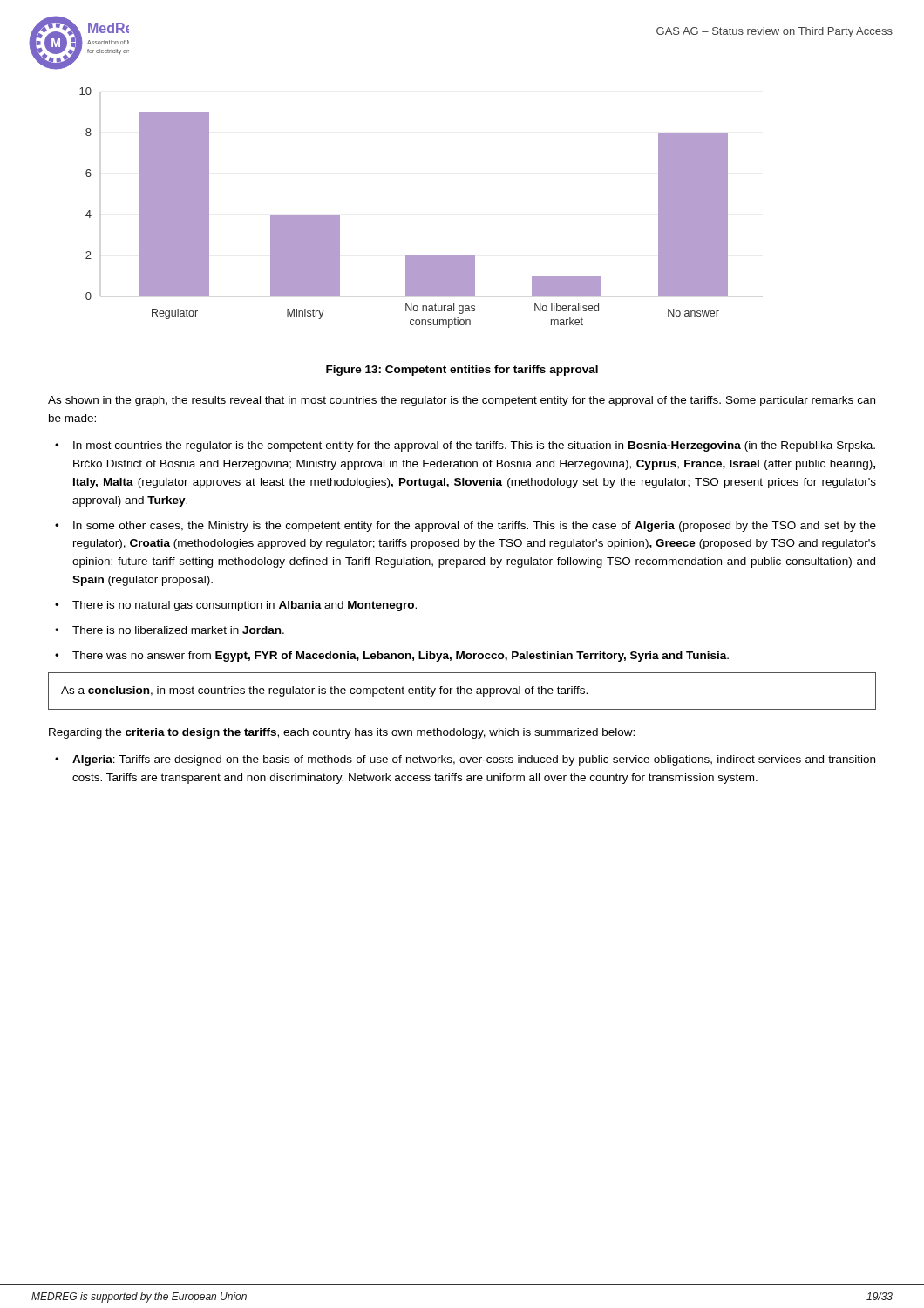Screen dimensions: 1308x924
Task: Select the passage starting "In most countries the regulator is"
Action: [x=474, y=472]
